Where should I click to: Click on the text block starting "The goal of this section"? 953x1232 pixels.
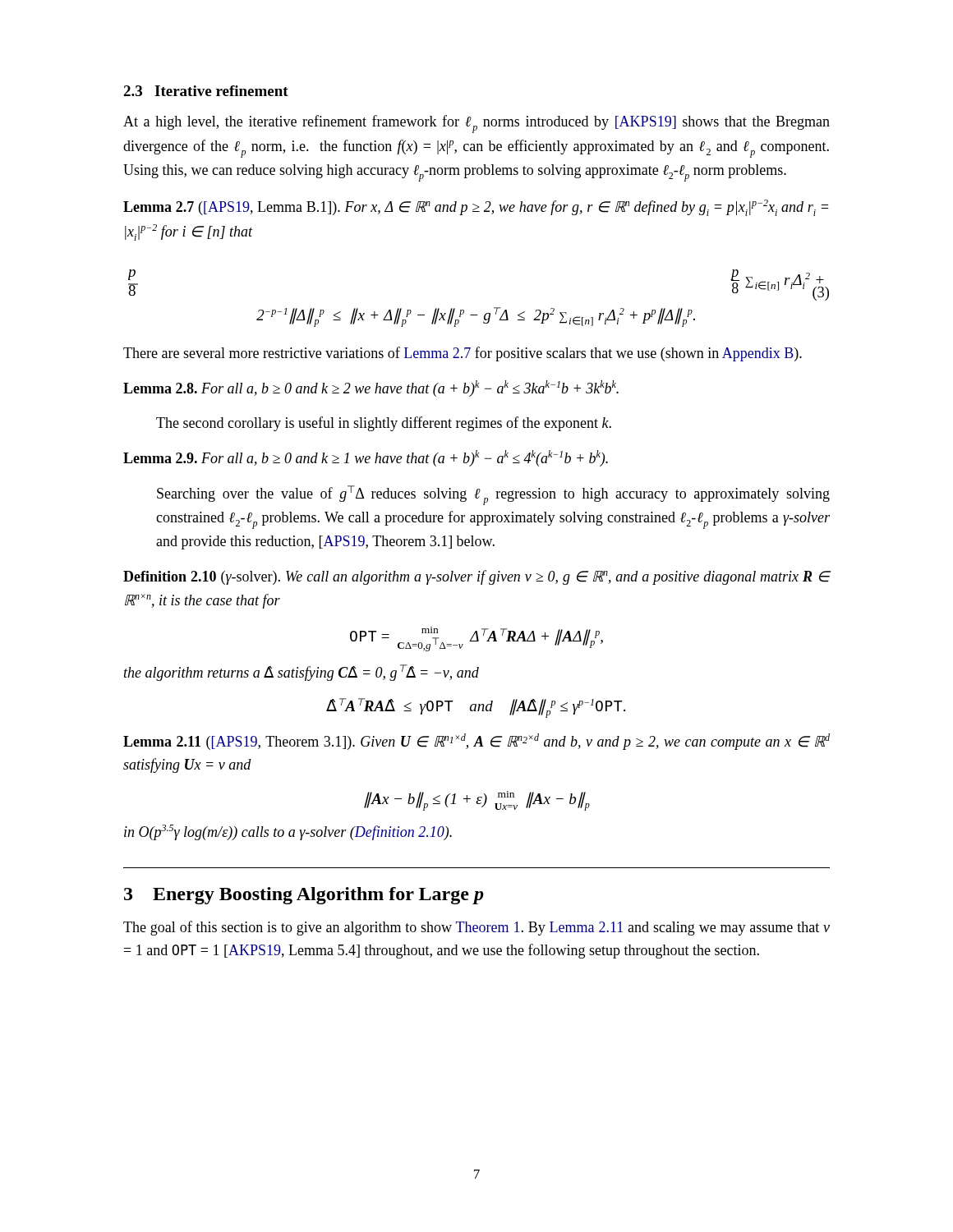(x=476, y=939)
